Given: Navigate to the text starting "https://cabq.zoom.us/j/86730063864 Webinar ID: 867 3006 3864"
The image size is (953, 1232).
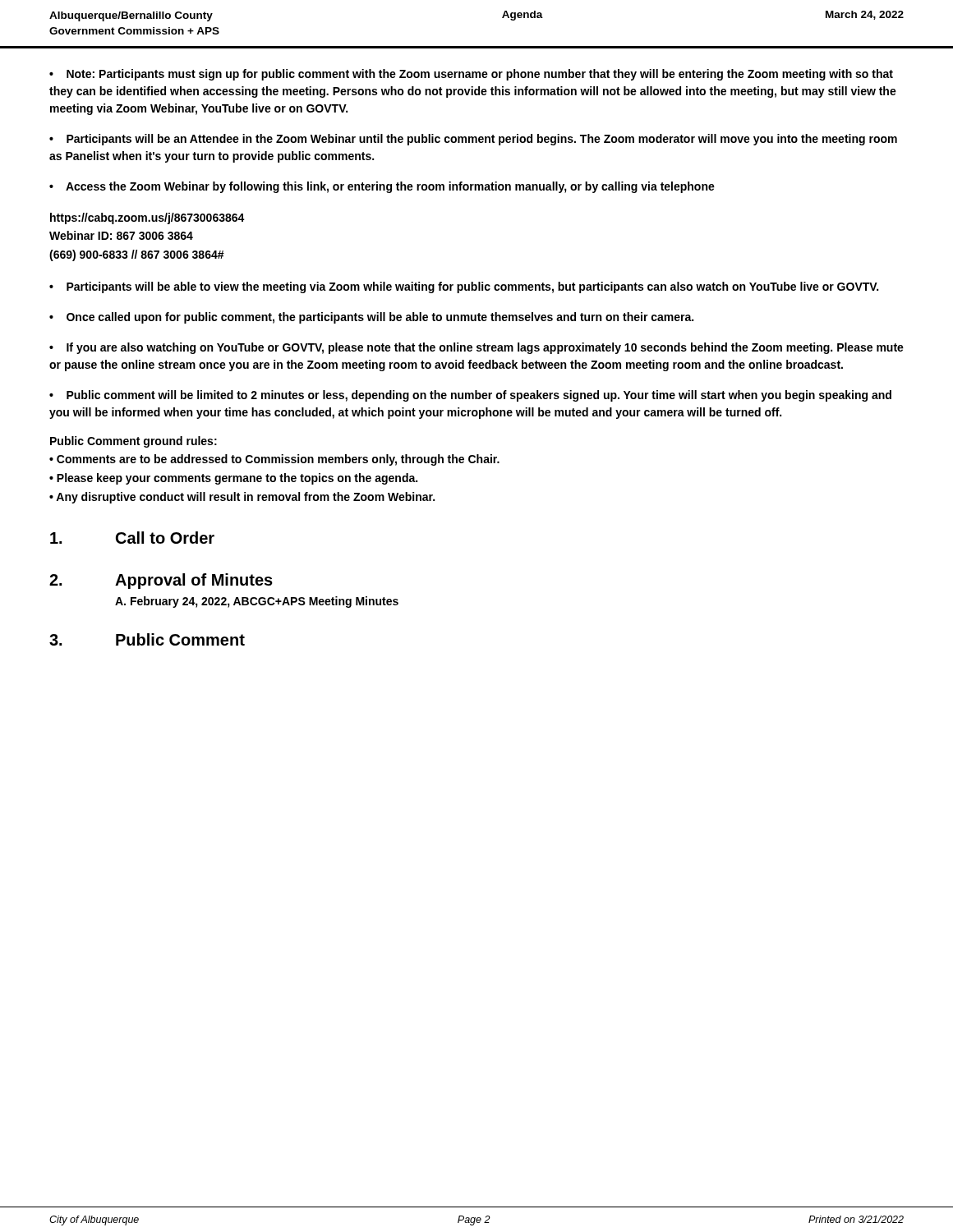Looking at the screenshot, I should (147, 236).
